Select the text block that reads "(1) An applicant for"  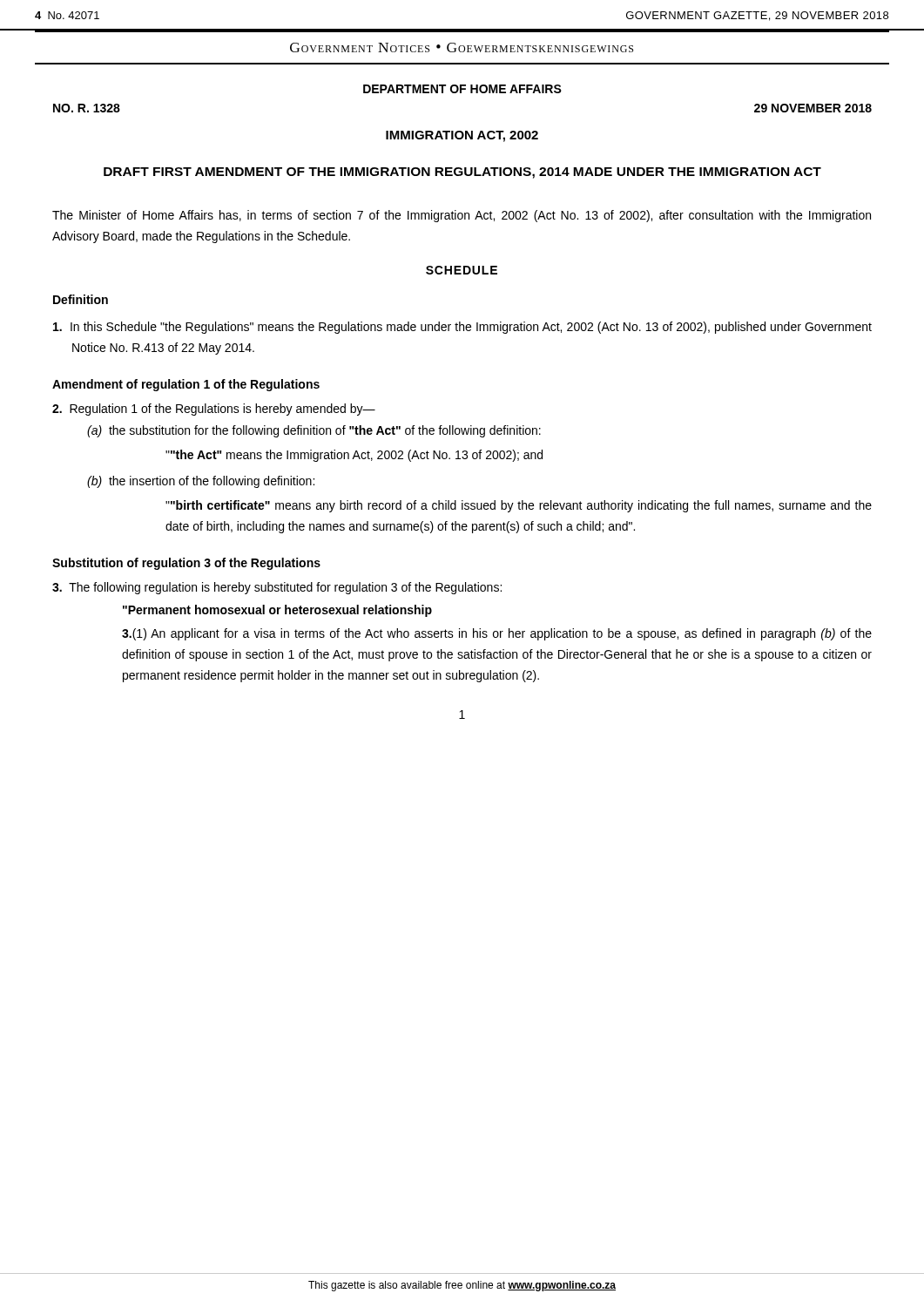coord(497,655)
